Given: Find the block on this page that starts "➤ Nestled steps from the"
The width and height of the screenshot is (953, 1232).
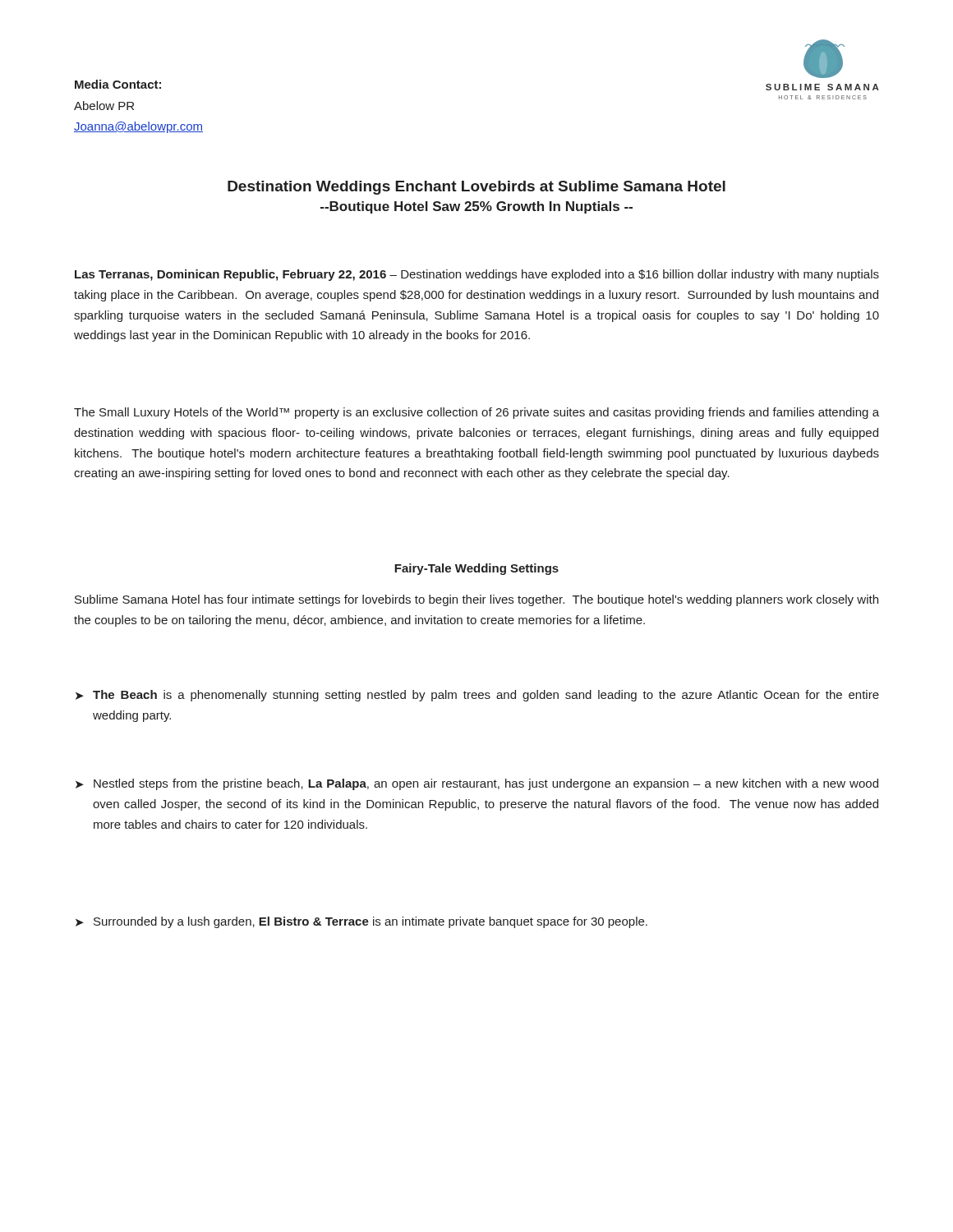Looking at the screenshot, I should (476, 804).
